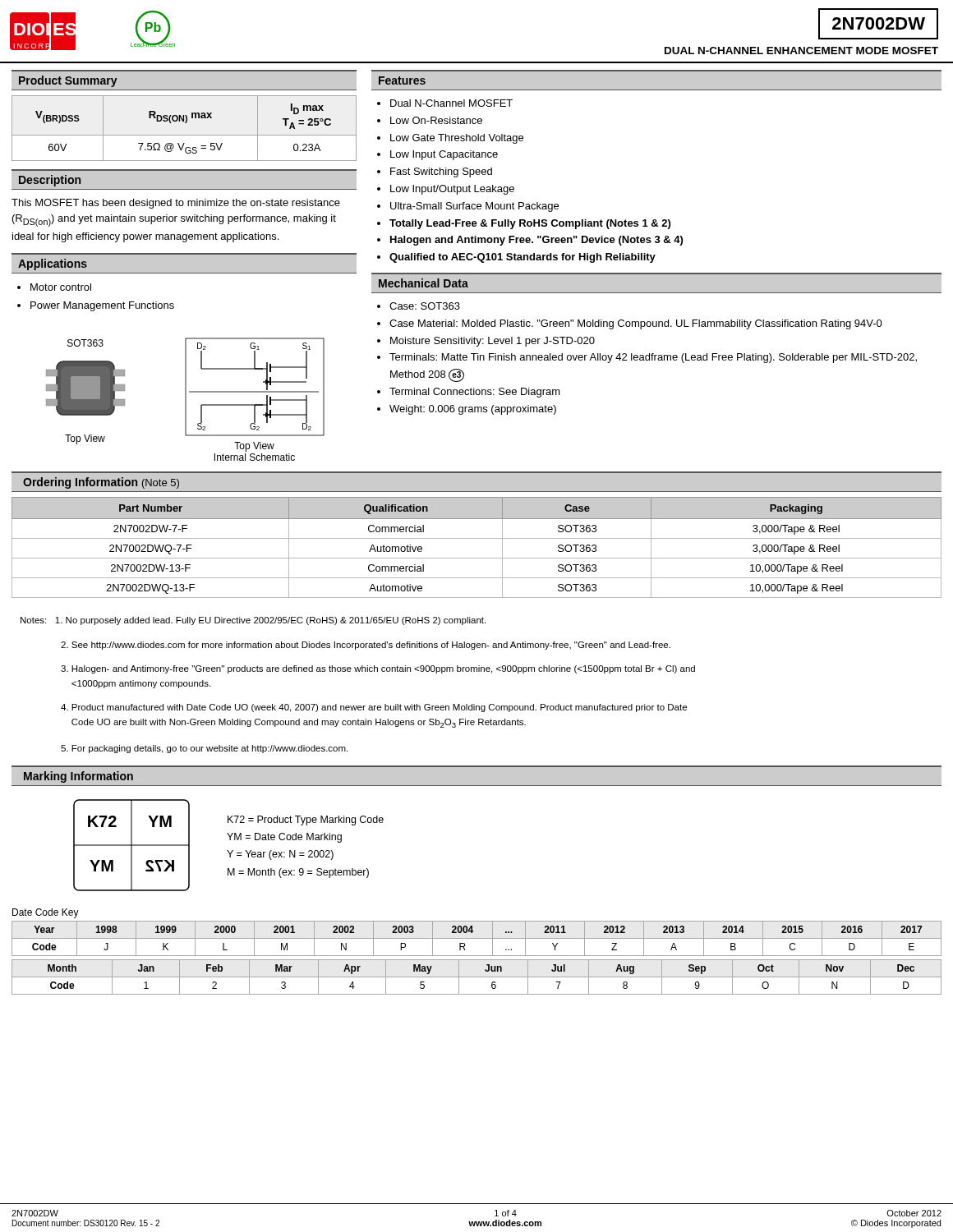Viewport: 953px width, 1232px height.
Task: Find the region starting "Notes: 1. No"
Action: click(253, 621)
